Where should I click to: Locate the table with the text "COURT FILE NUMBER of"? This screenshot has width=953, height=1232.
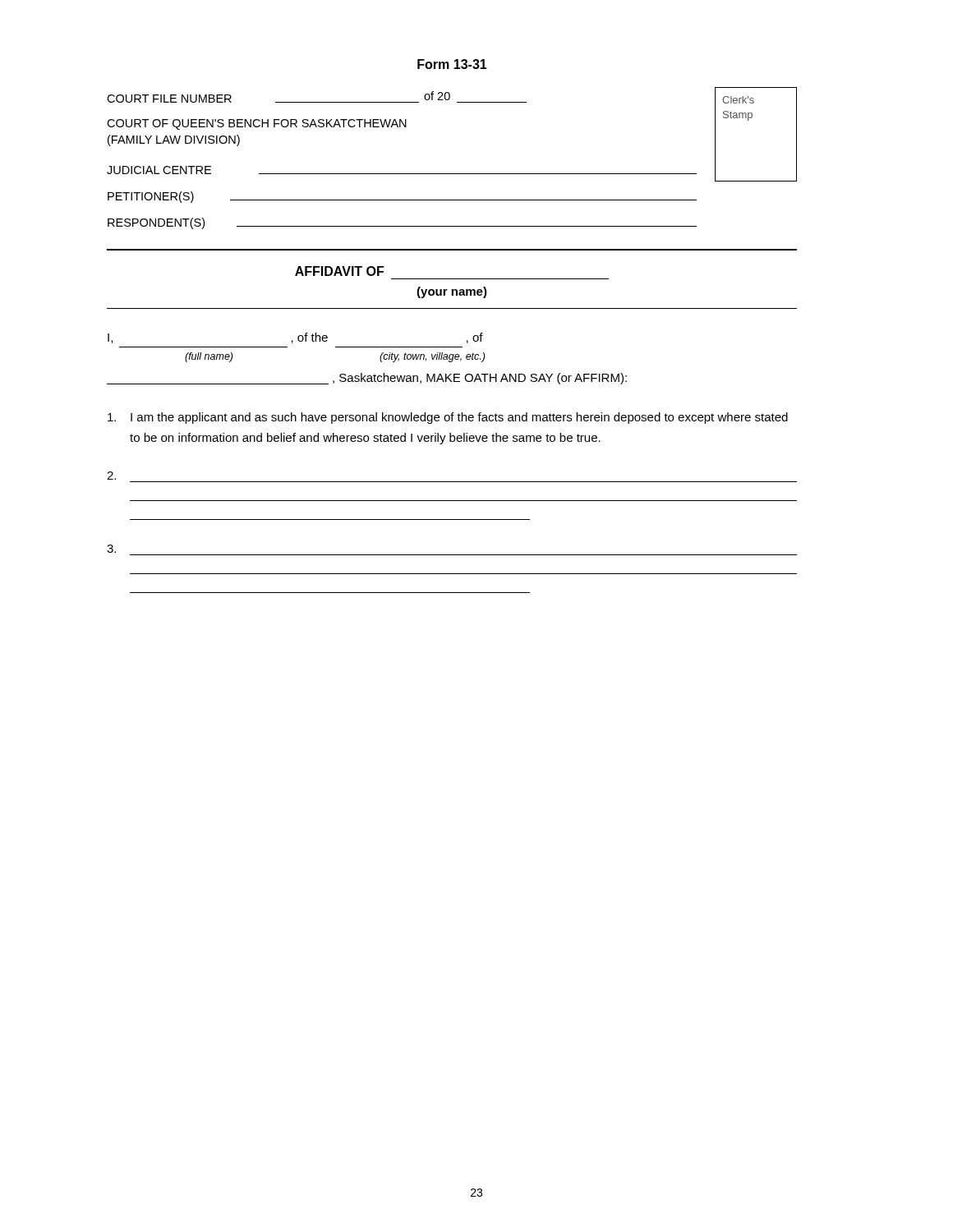pos(452,160)
